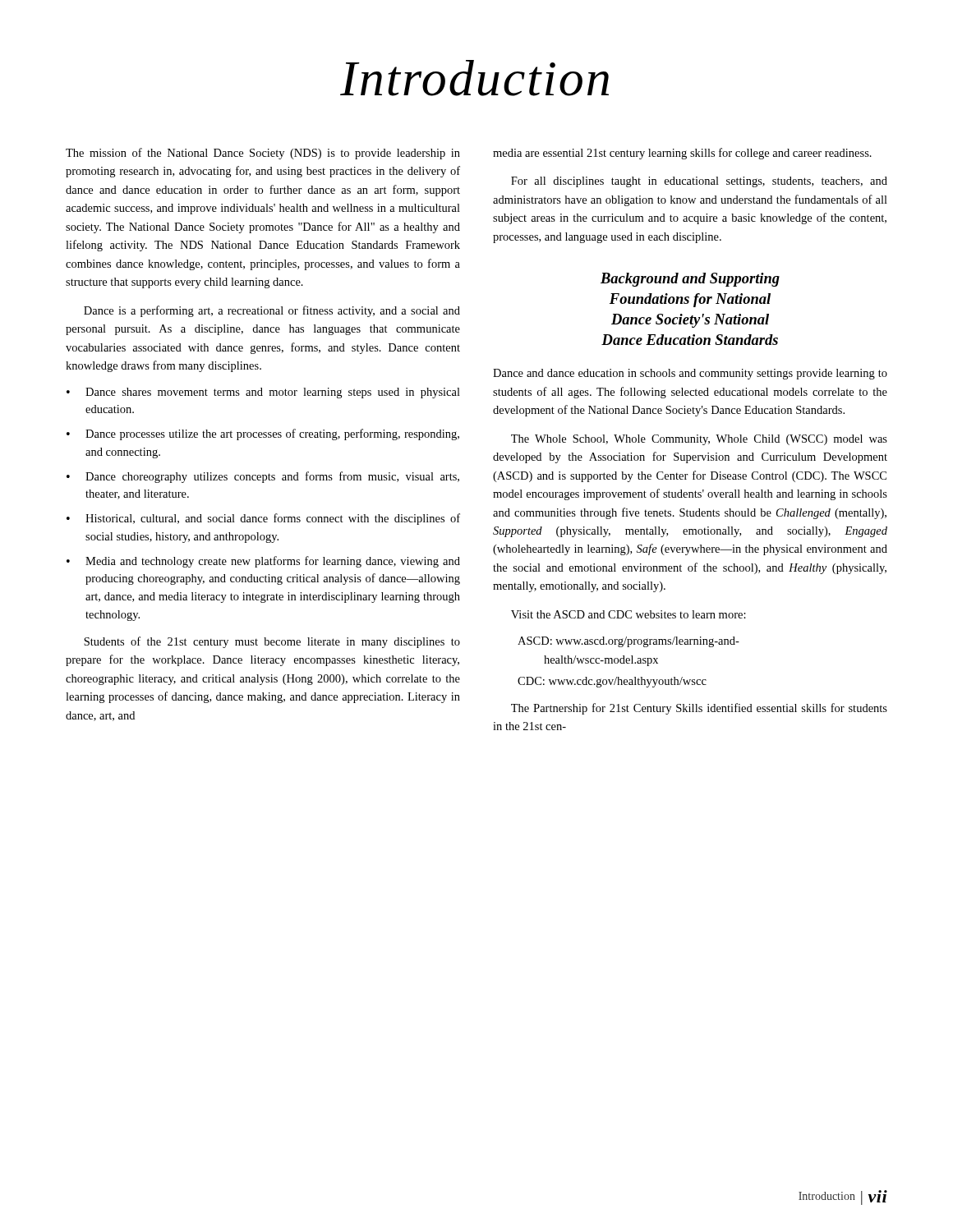Find the text starting "• Dance shares movement terms"

263,401
